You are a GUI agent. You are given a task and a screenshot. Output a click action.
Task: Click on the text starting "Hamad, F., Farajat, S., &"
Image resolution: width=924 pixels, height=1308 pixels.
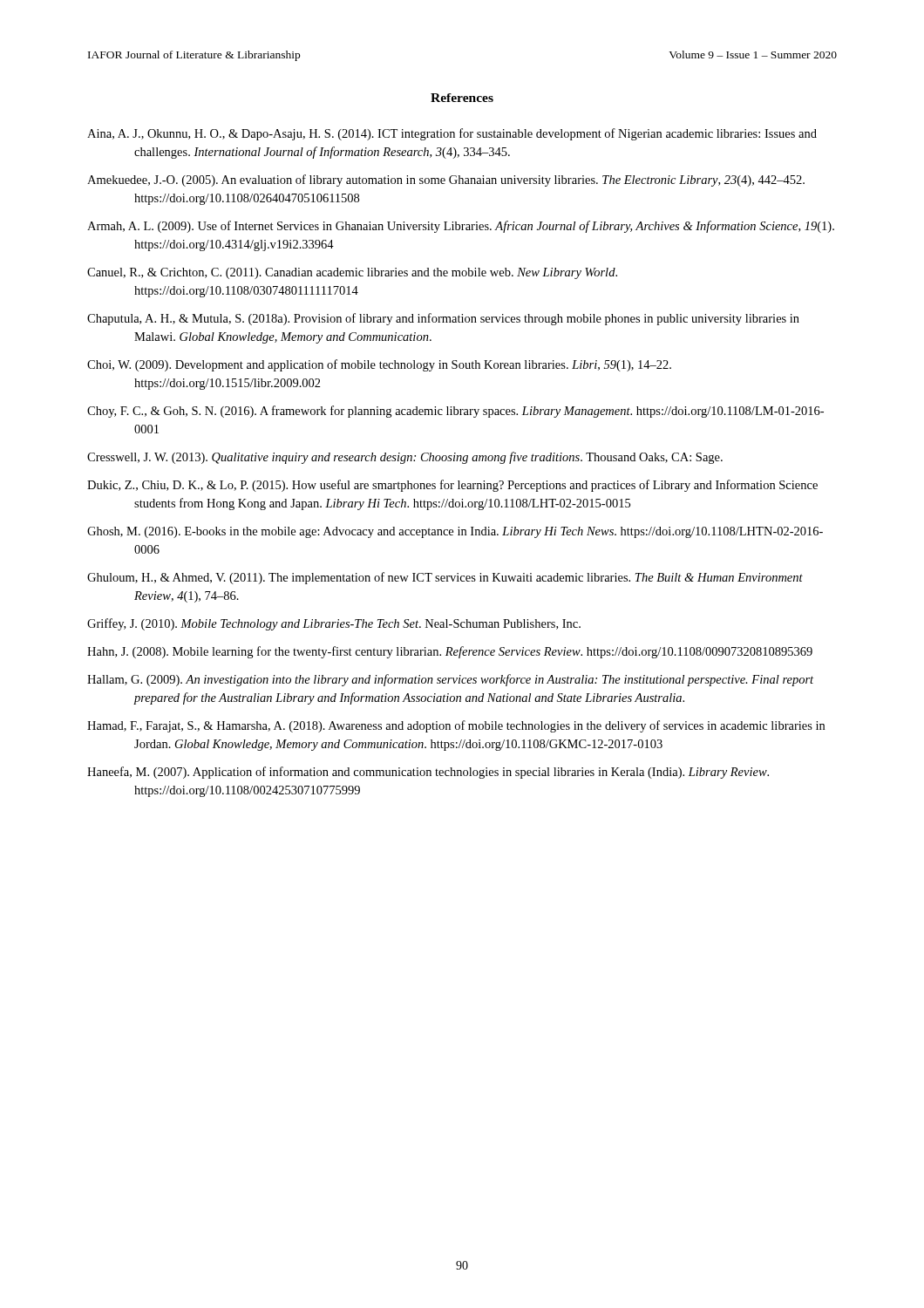(456, 735)
